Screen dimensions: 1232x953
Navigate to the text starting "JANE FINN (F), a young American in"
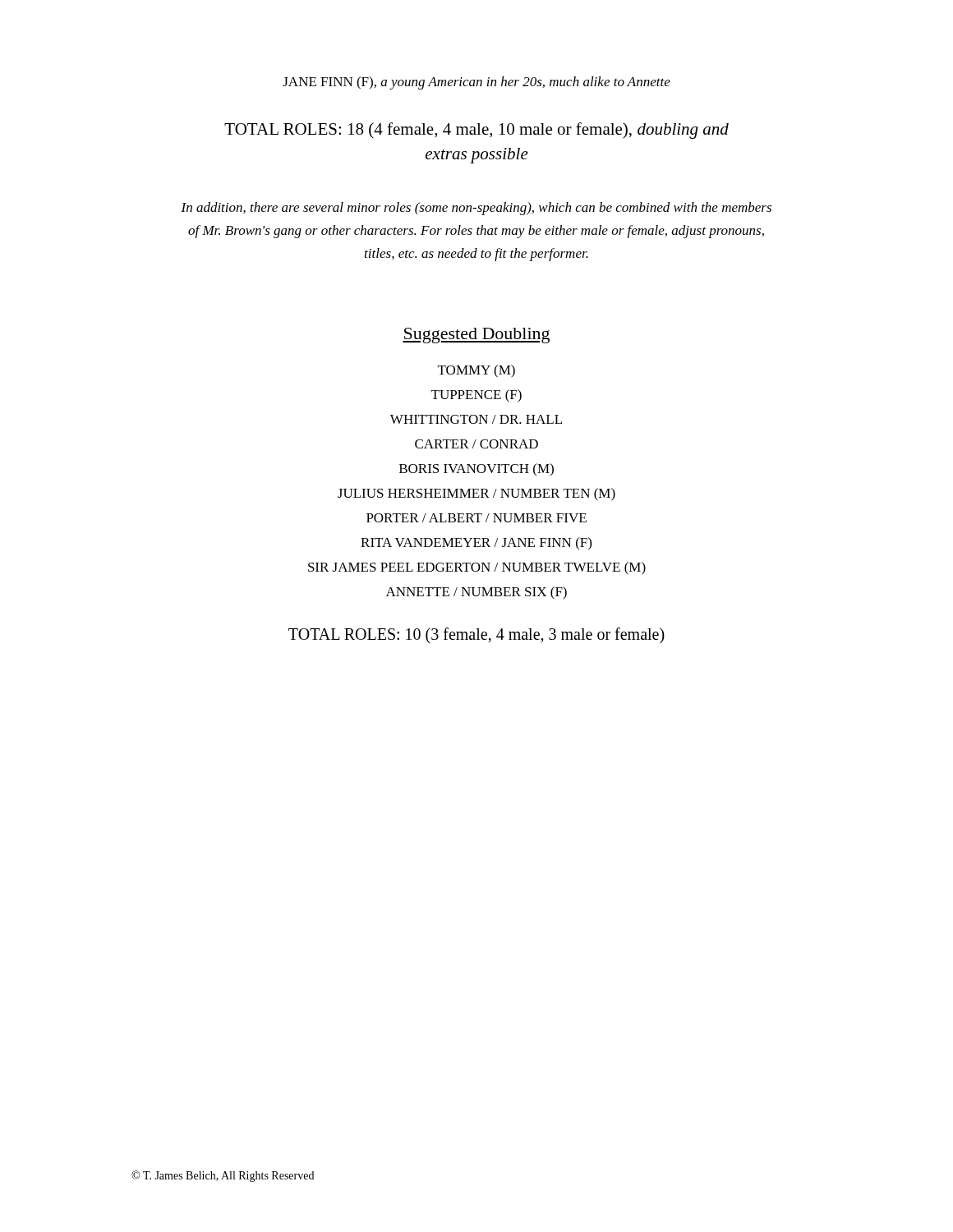pyautogui.click(x=476, y=82)
